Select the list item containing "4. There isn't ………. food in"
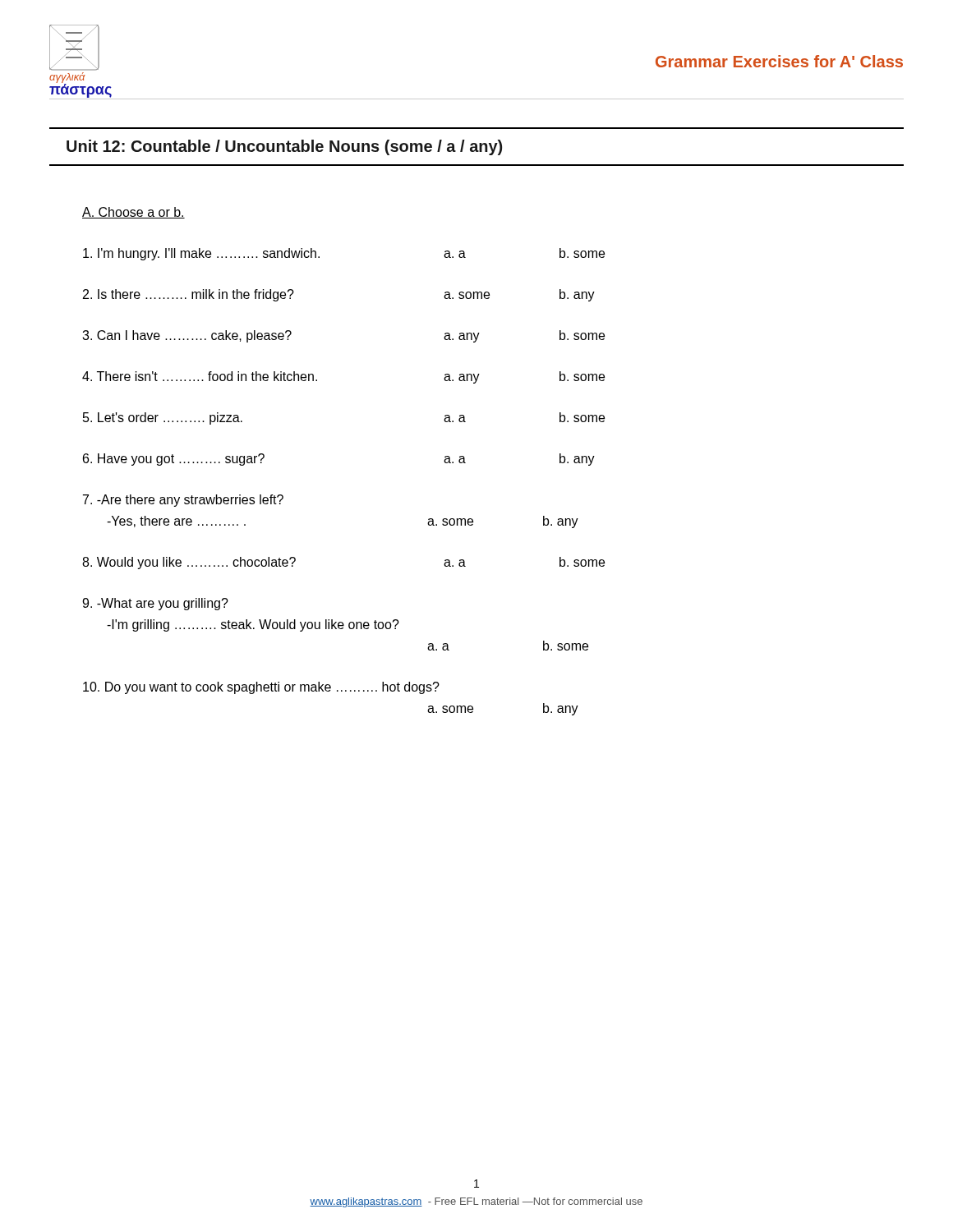The width and height of the screenshot is (953, 1232). tap(121, 377)
